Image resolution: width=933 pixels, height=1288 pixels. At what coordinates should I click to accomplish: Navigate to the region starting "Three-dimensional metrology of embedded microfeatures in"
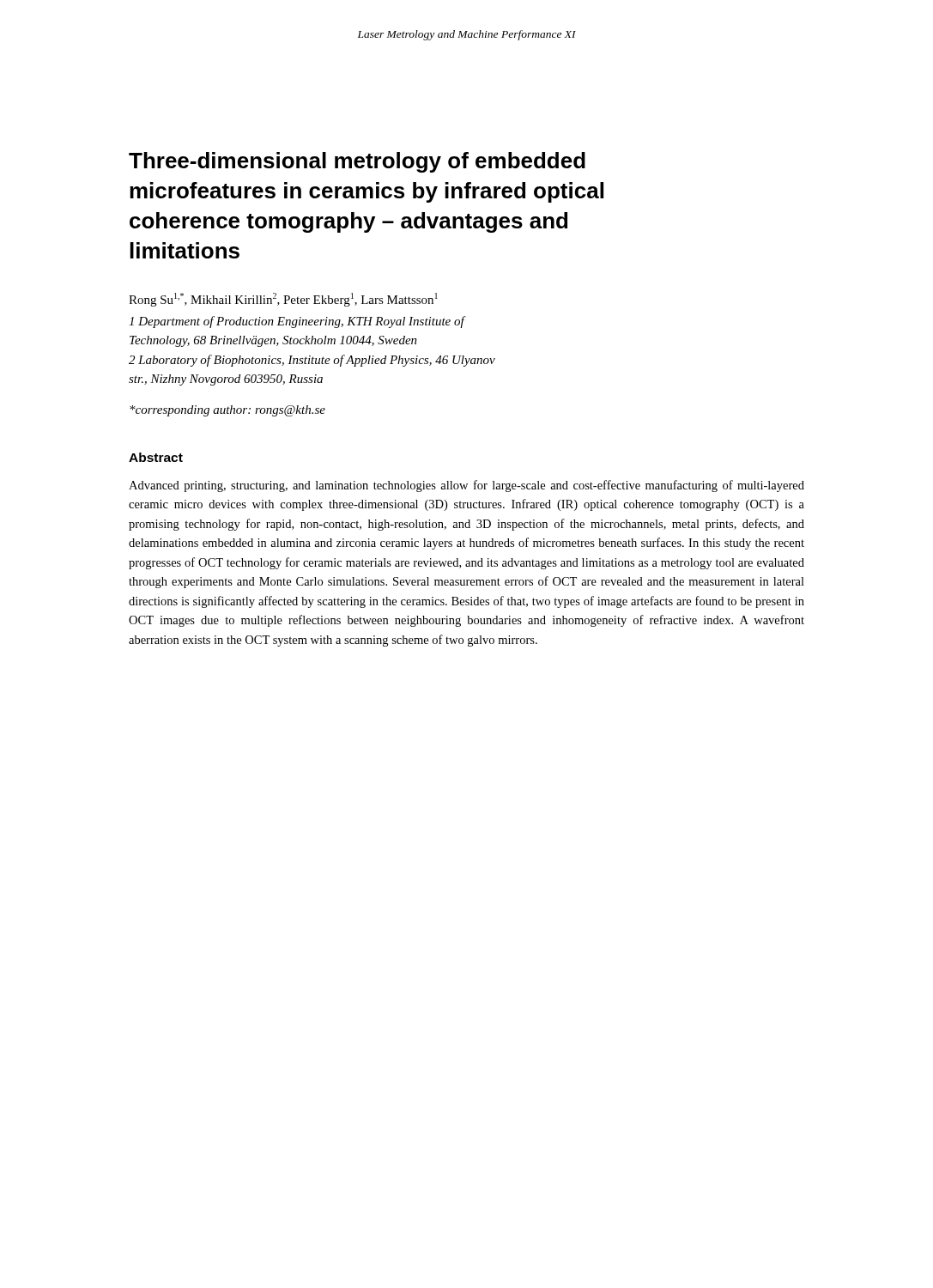click(466, 206)
